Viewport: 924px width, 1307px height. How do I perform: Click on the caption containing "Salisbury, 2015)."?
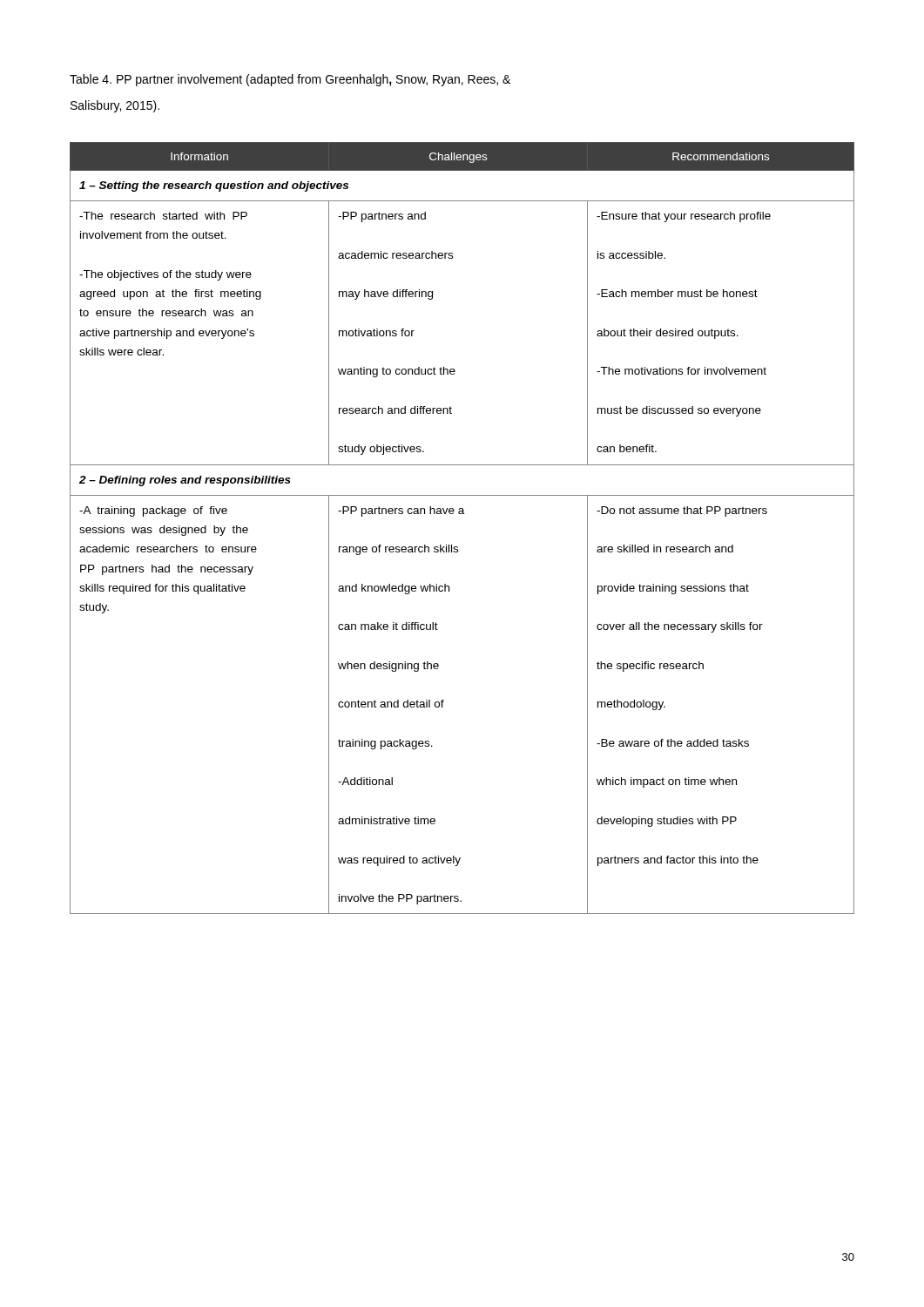pyautogui.click(x=115, y=106)
